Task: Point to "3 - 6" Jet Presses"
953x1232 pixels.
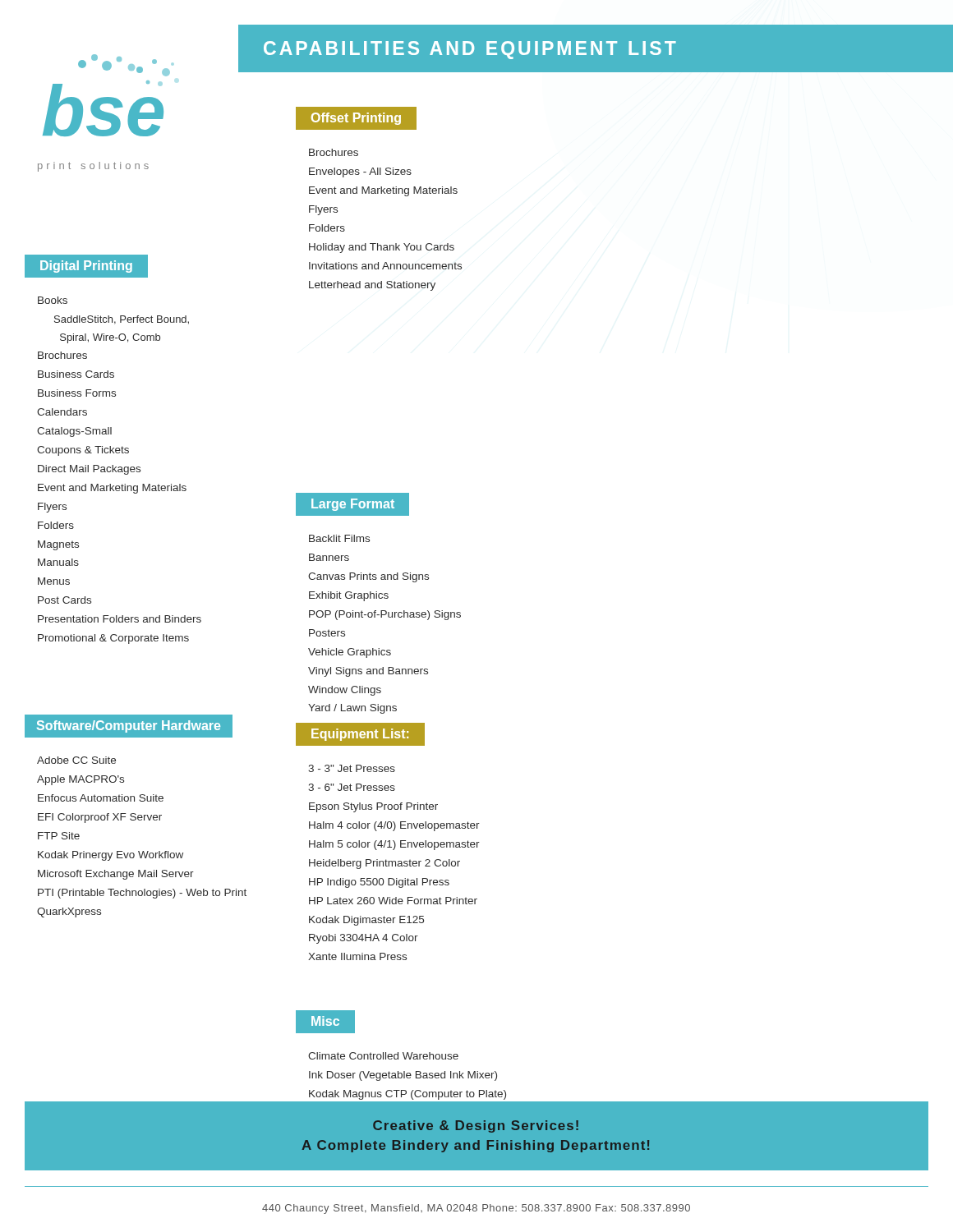Action: [x=352, y=787]
